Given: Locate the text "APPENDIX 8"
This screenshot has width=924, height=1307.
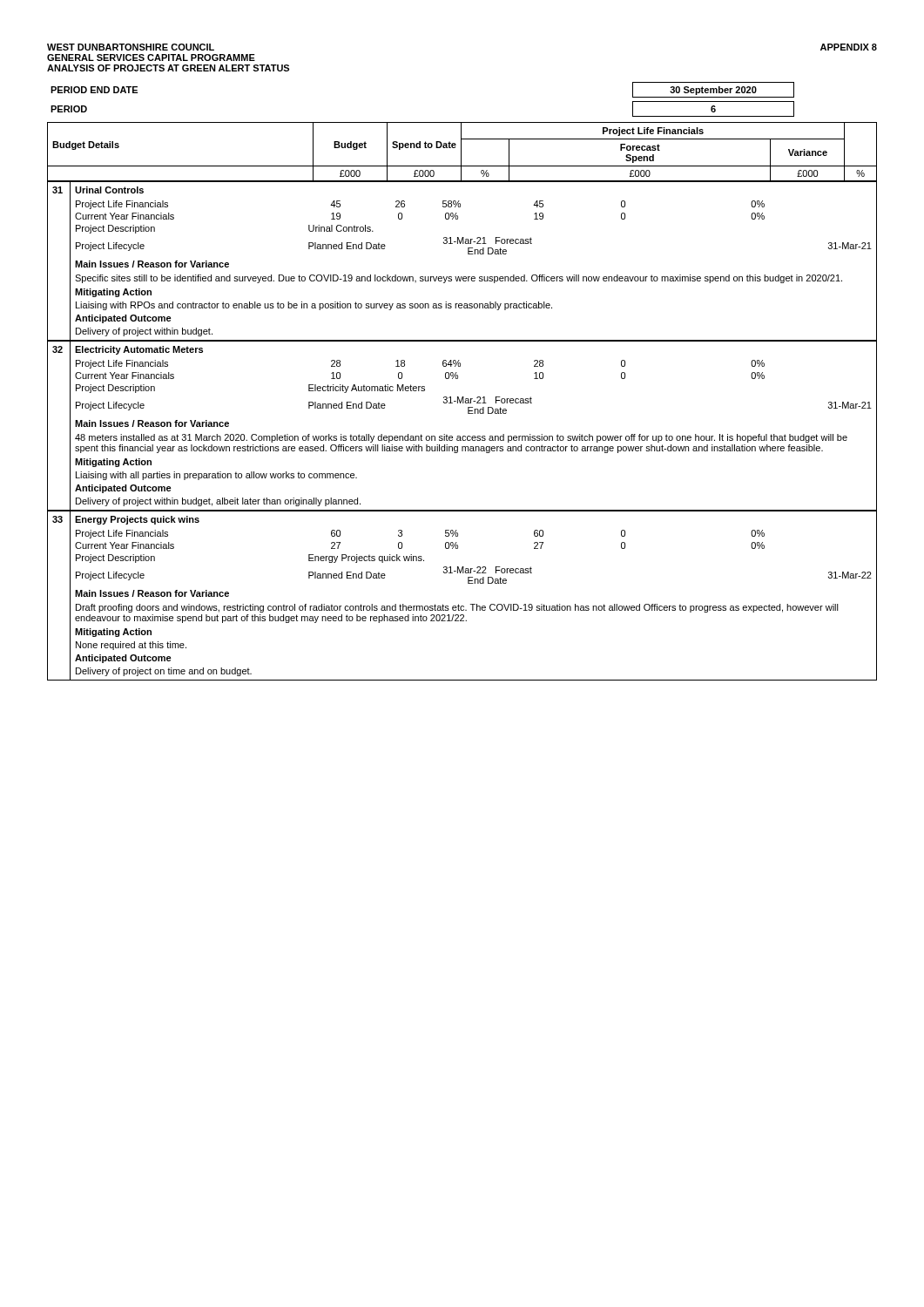Looking at the screenshot, I should (848, 47).
